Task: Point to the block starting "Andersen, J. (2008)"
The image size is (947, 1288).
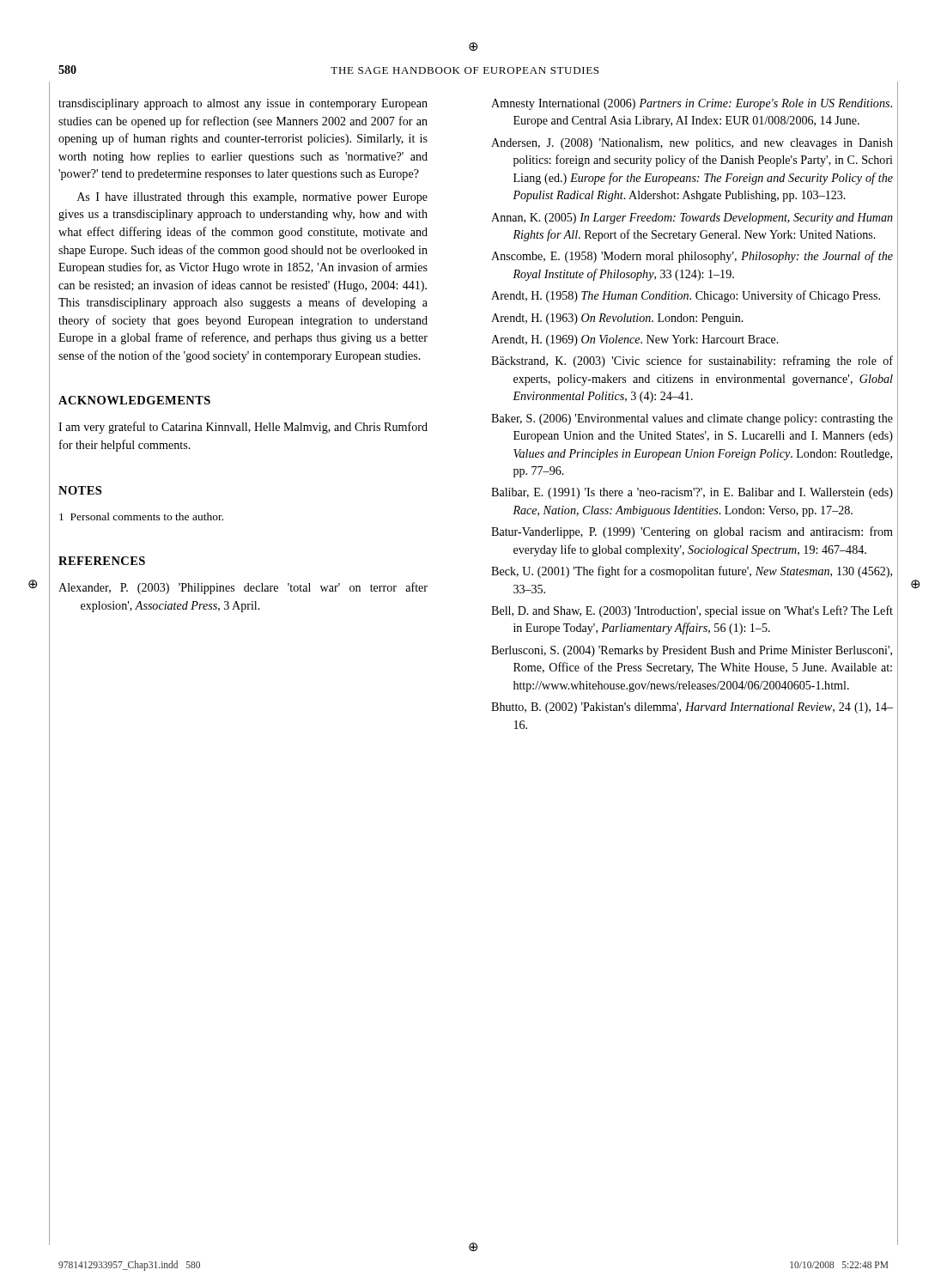Action: pyautogui.click(x=692, y=169)
